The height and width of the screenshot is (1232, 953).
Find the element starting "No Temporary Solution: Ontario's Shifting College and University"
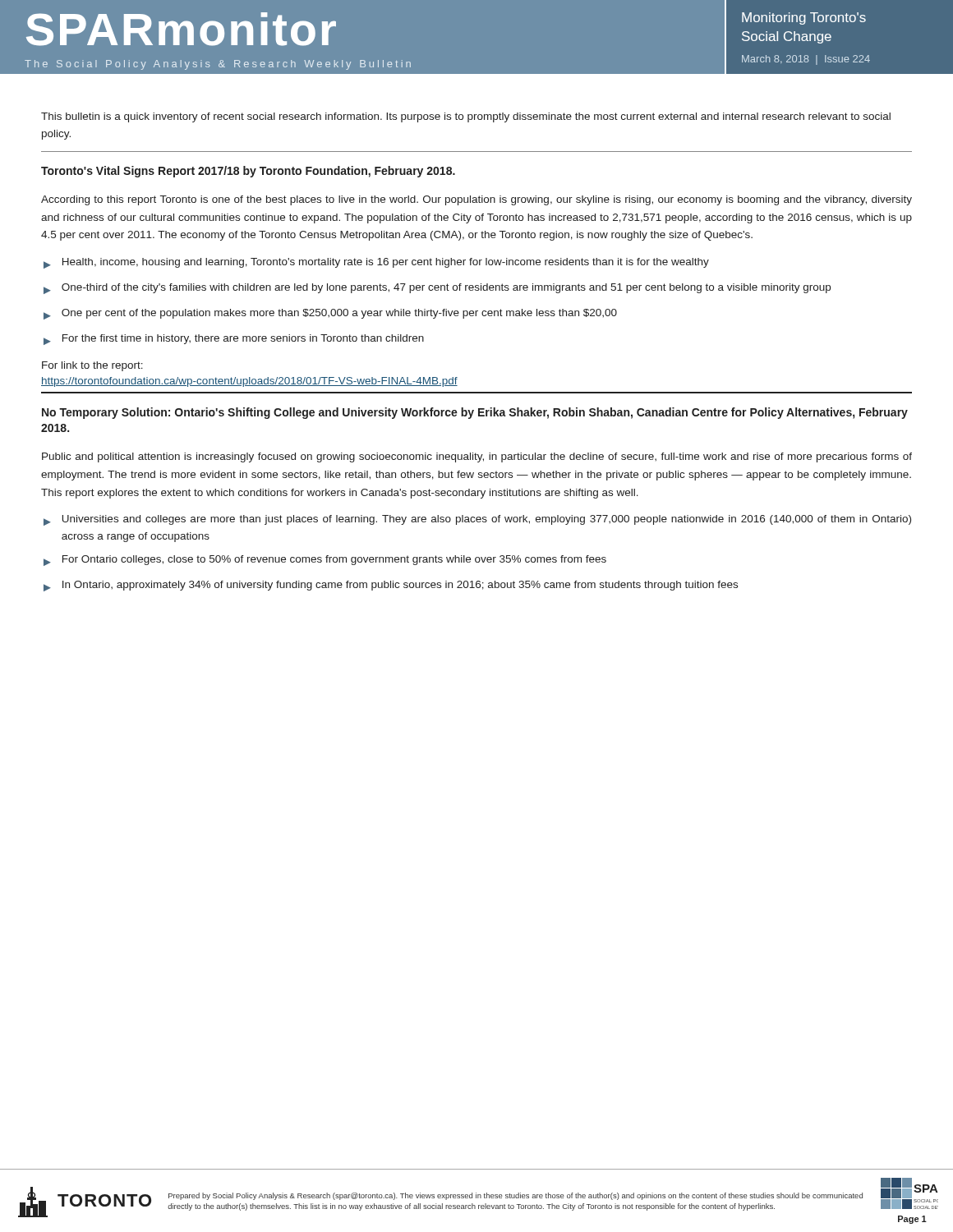(476, 421)
